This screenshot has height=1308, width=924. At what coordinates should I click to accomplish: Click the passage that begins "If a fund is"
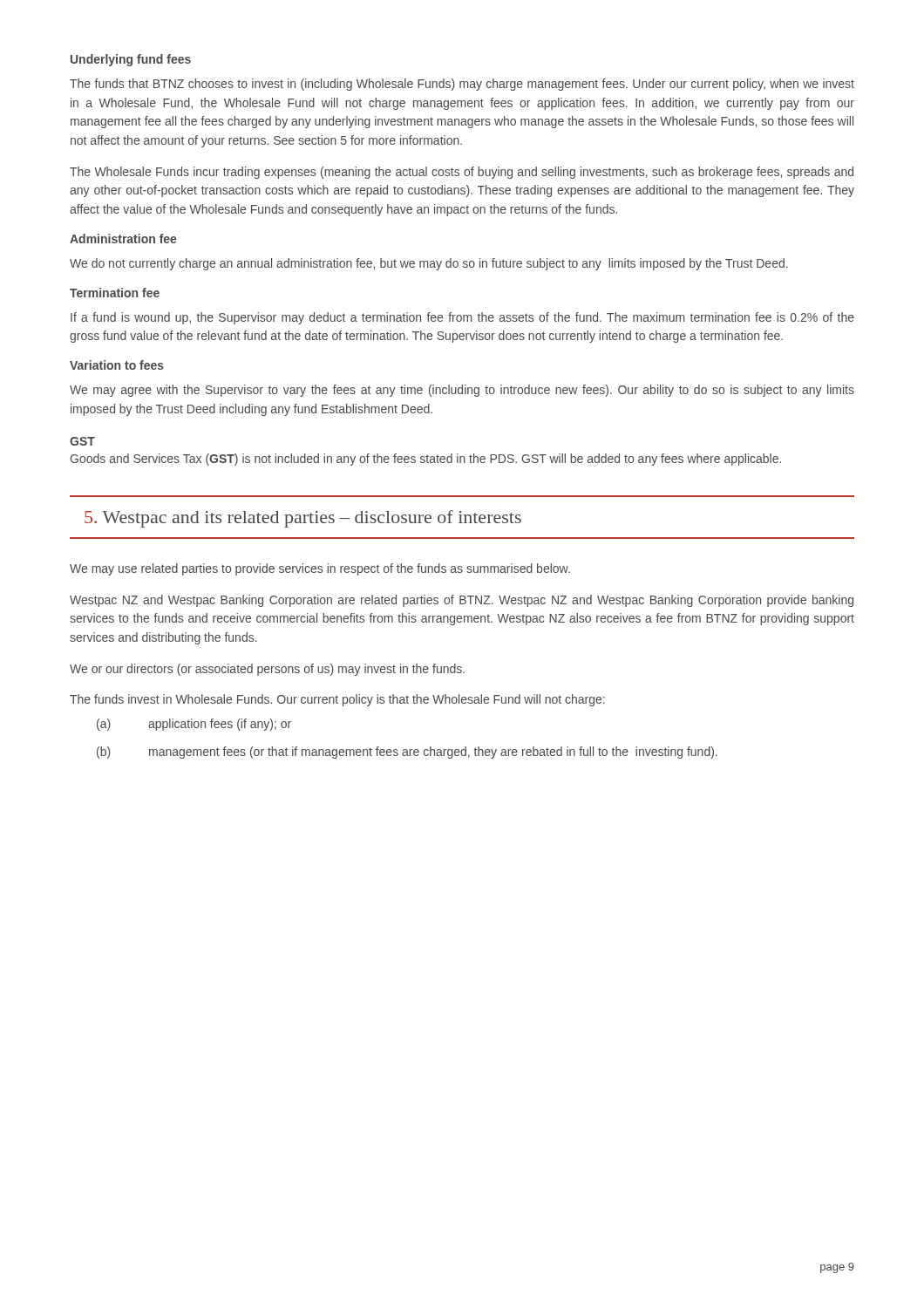(x=462, y=326)
